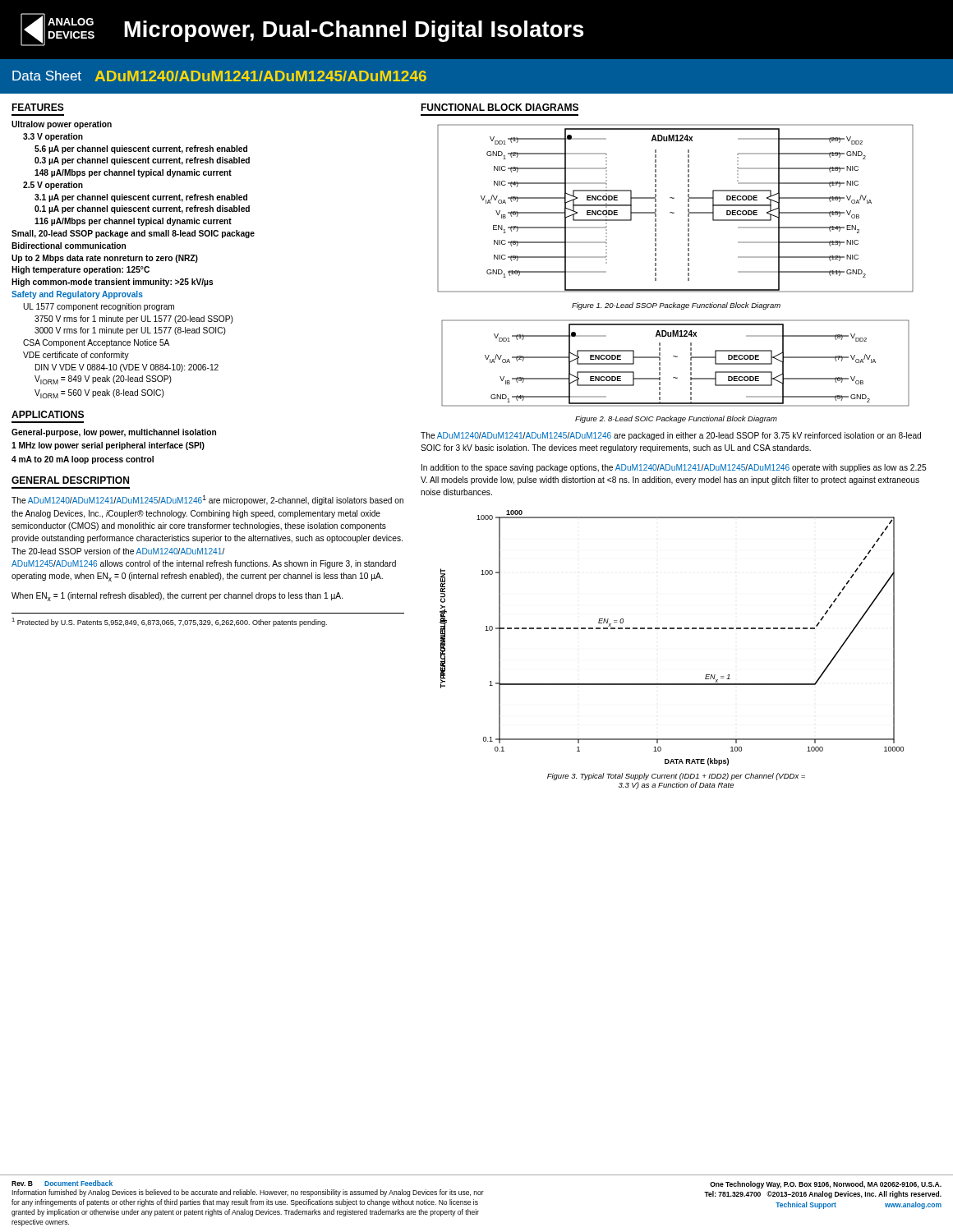953x1232 pixels.
Task: Select the footnote that says "1 Protected by U.S. Patents 5,952,849, 6,873,065, 7,075,329,"
Action: (169, 621)
